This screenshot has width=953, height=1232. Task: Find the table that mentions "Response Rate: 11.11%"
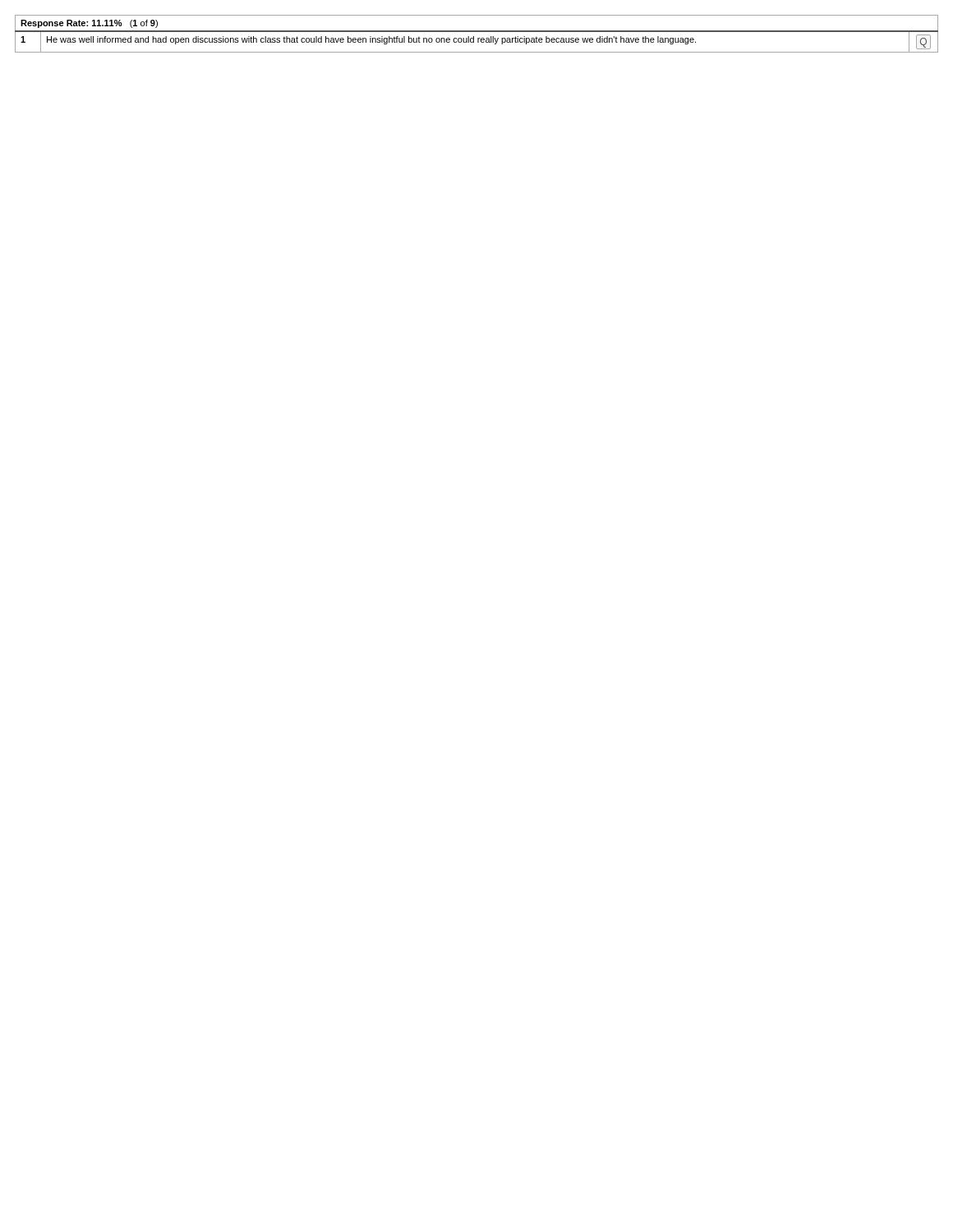(476, 34)
